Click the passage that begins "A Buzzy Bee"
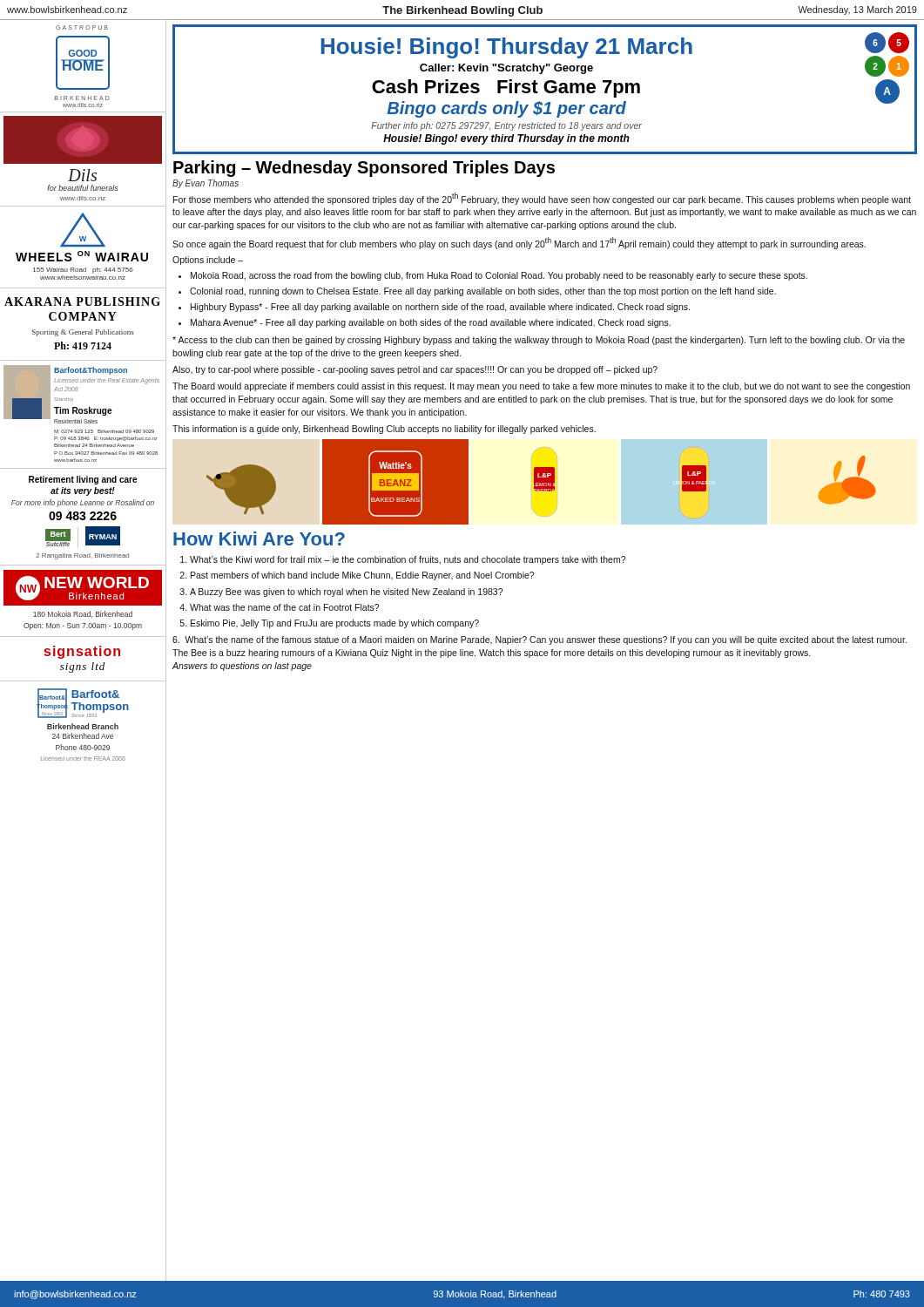Image resolution: width=924 pixels, height=1307 pixels. click(346, 591)
